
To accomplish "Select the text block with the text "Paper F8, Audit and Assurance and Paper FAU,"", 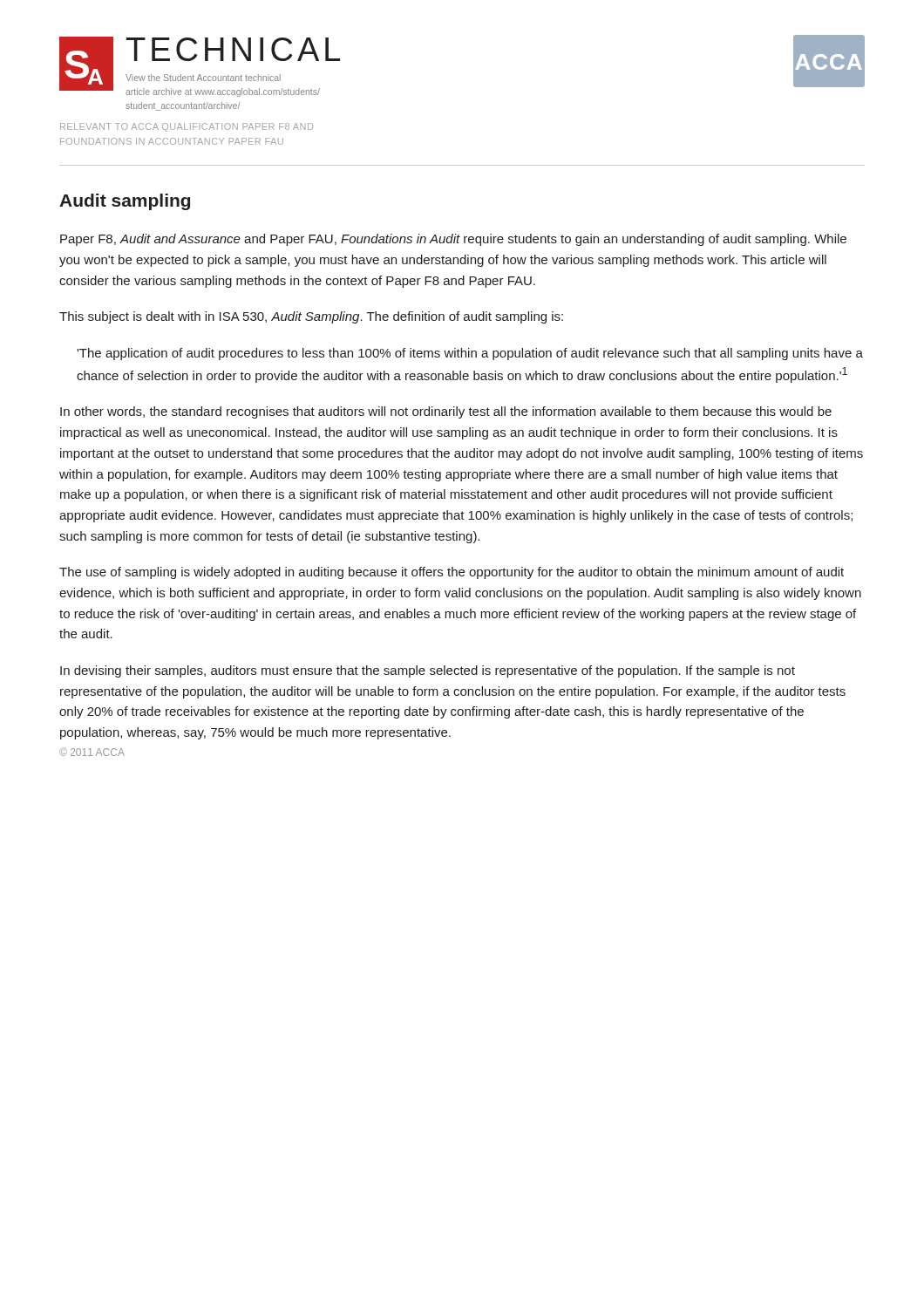I will tap(453, 259).
